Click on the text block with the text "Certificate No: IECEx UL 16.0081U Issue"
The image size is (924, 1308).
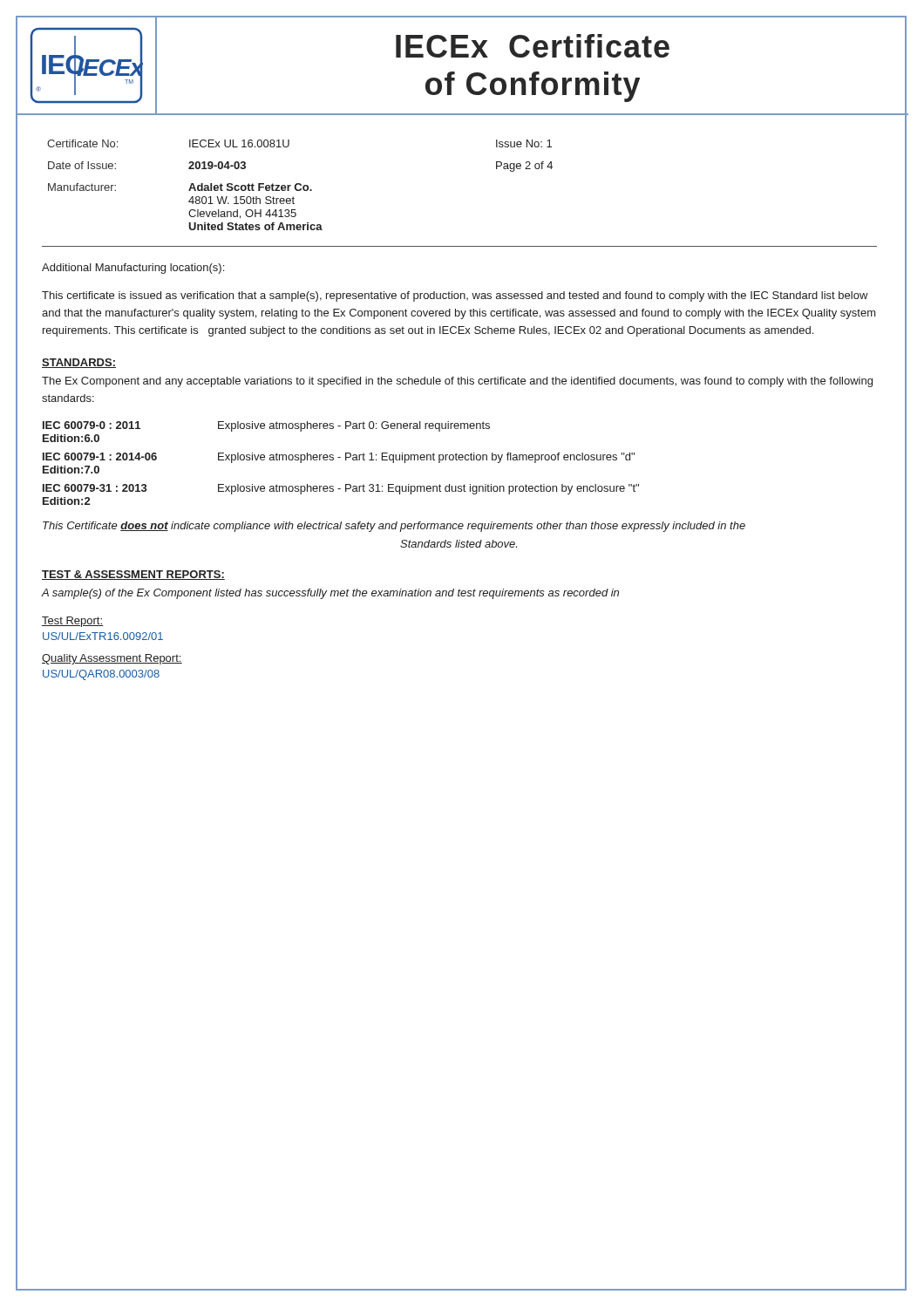point(300,185)
